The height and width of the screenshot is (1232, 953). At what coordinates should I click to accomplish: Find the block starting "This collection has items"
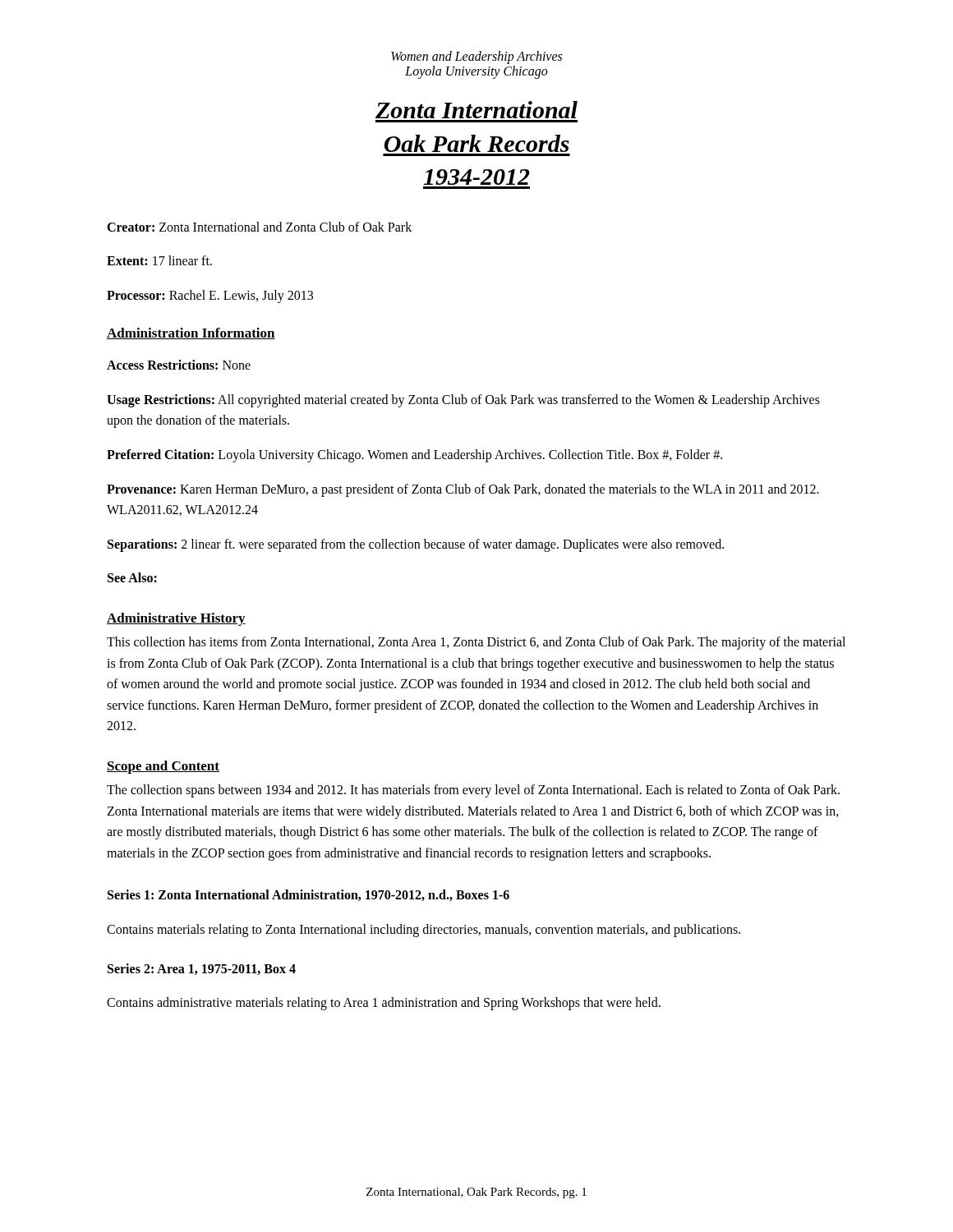click(x=476, y=684)
